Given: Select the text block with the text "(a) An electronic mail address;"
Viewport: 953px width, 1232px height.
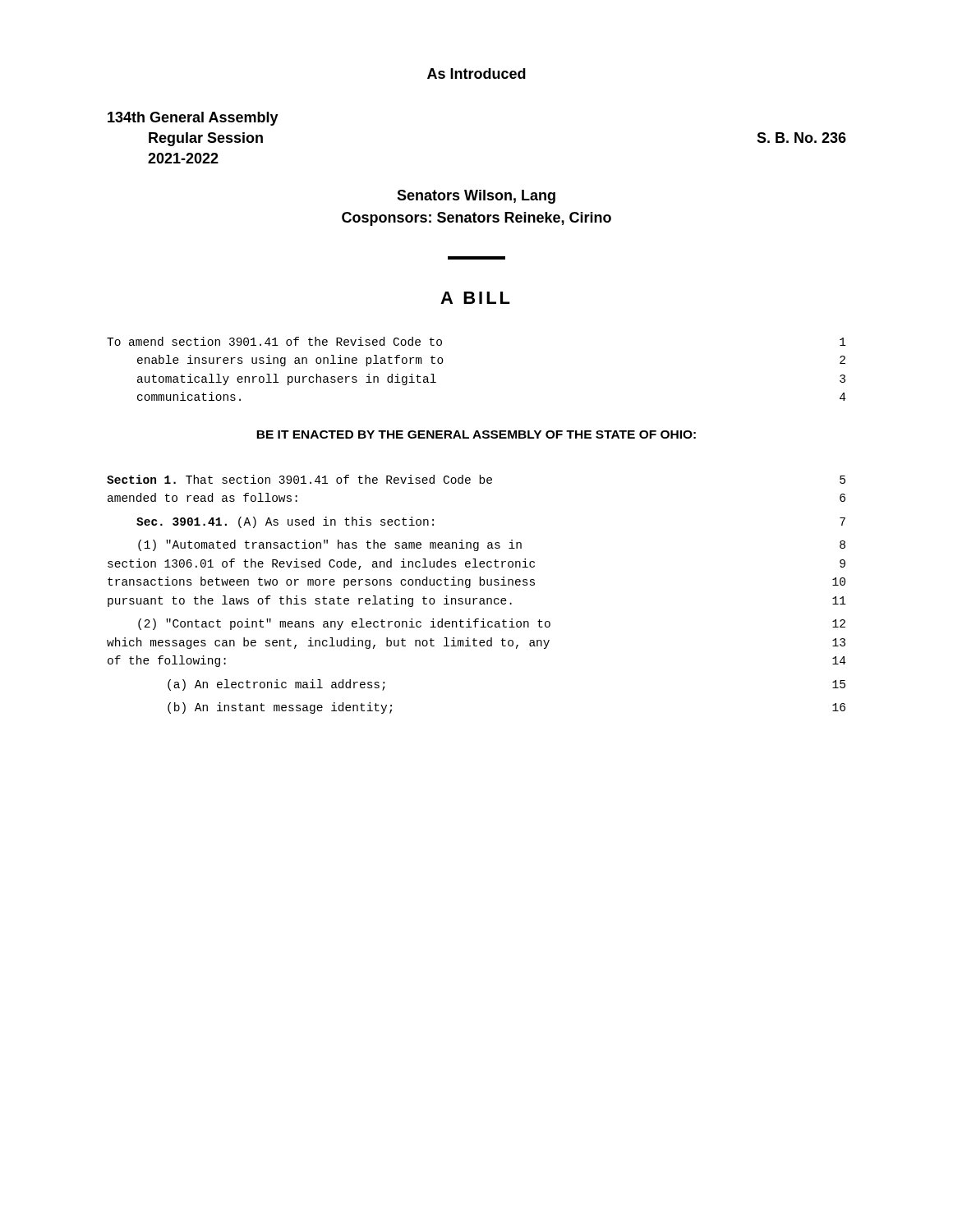Looking at the screenshot, I should tap(276, 685).
